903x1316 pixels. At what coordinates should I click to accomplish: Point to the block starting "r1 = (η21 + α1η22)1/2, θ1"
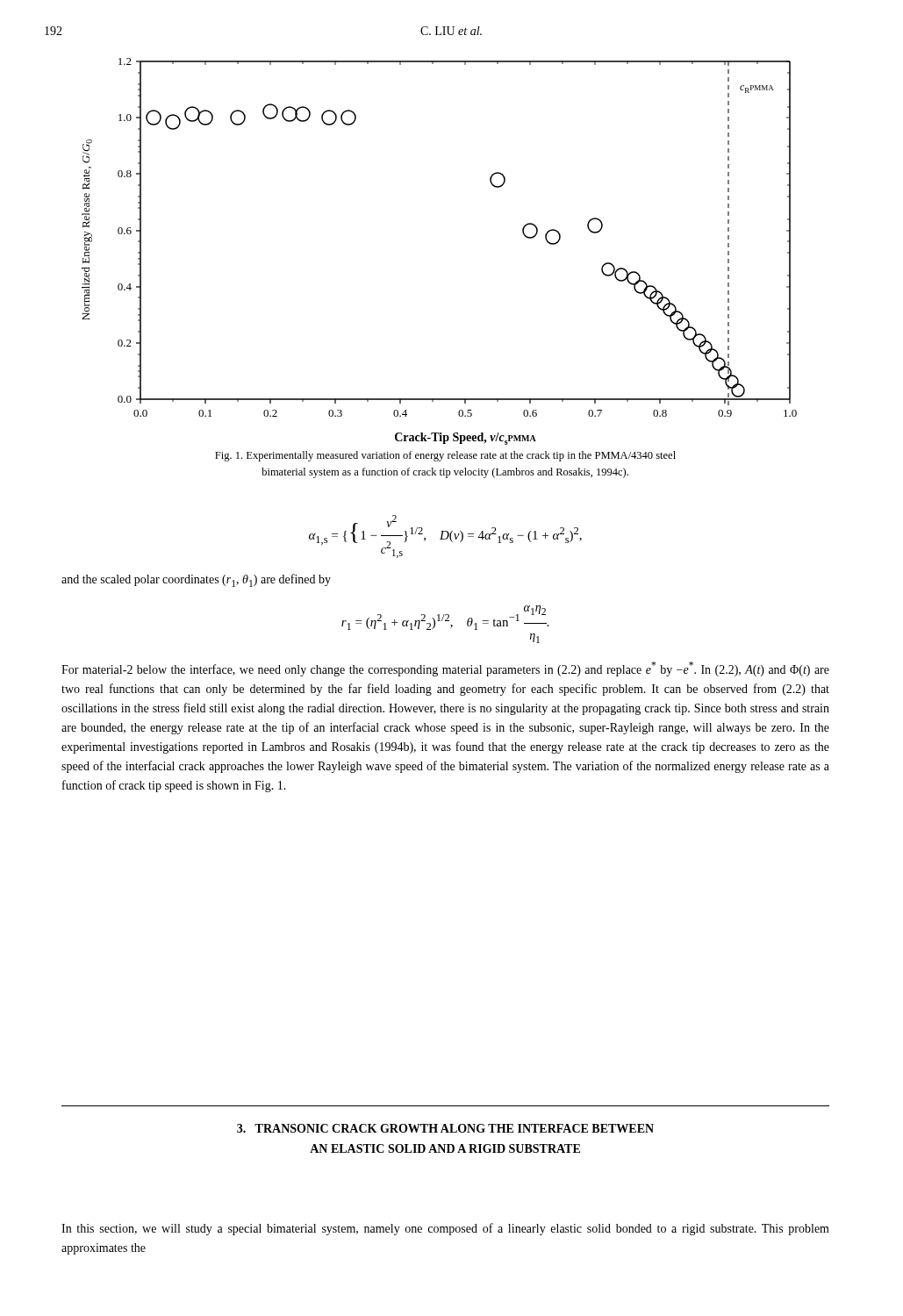pyautogui.click(x=445, y=623)
